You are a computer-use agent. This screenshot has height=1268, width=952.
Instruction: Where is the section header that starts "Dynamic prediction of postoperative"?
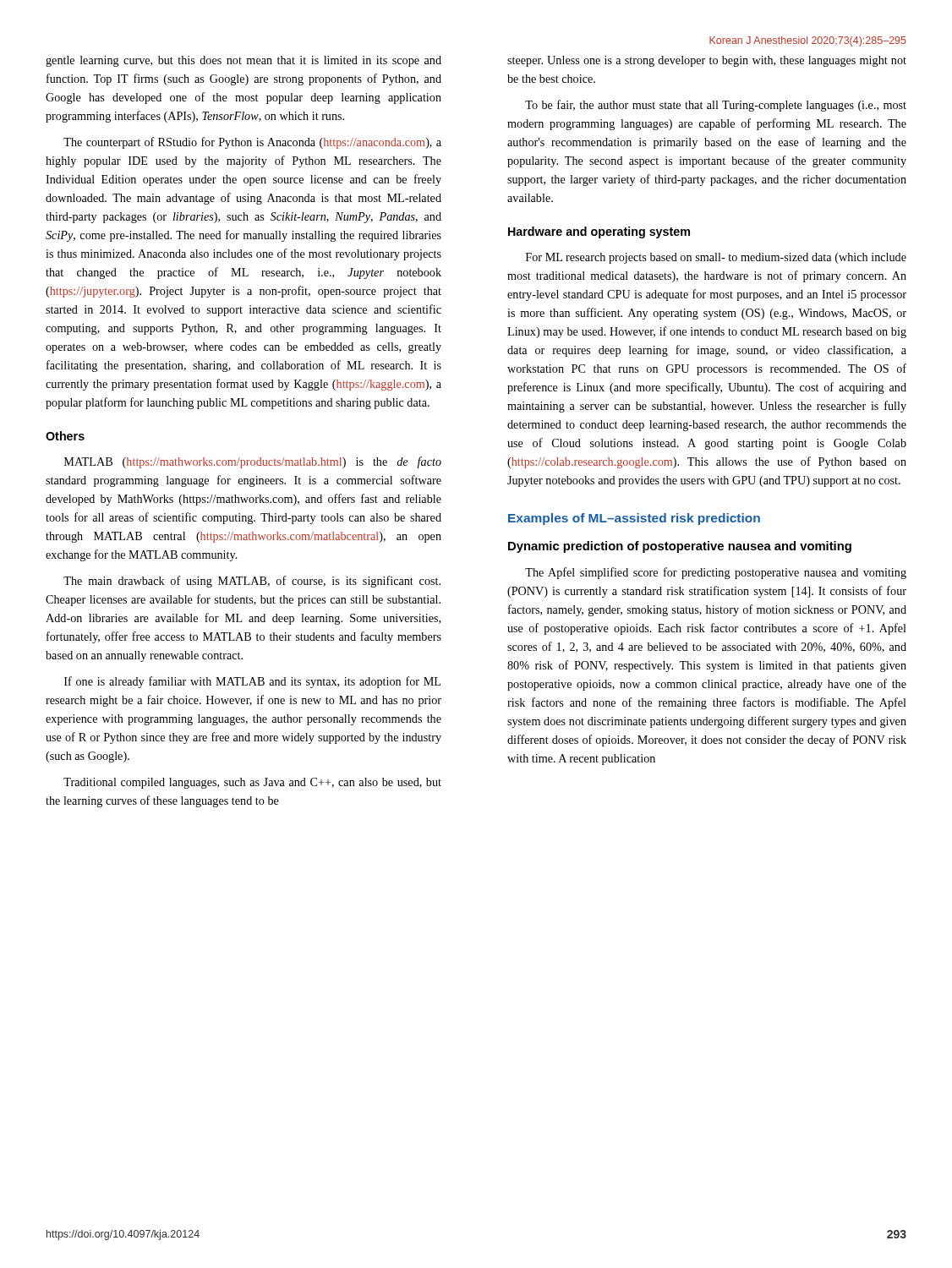click(x=707, y=547)
